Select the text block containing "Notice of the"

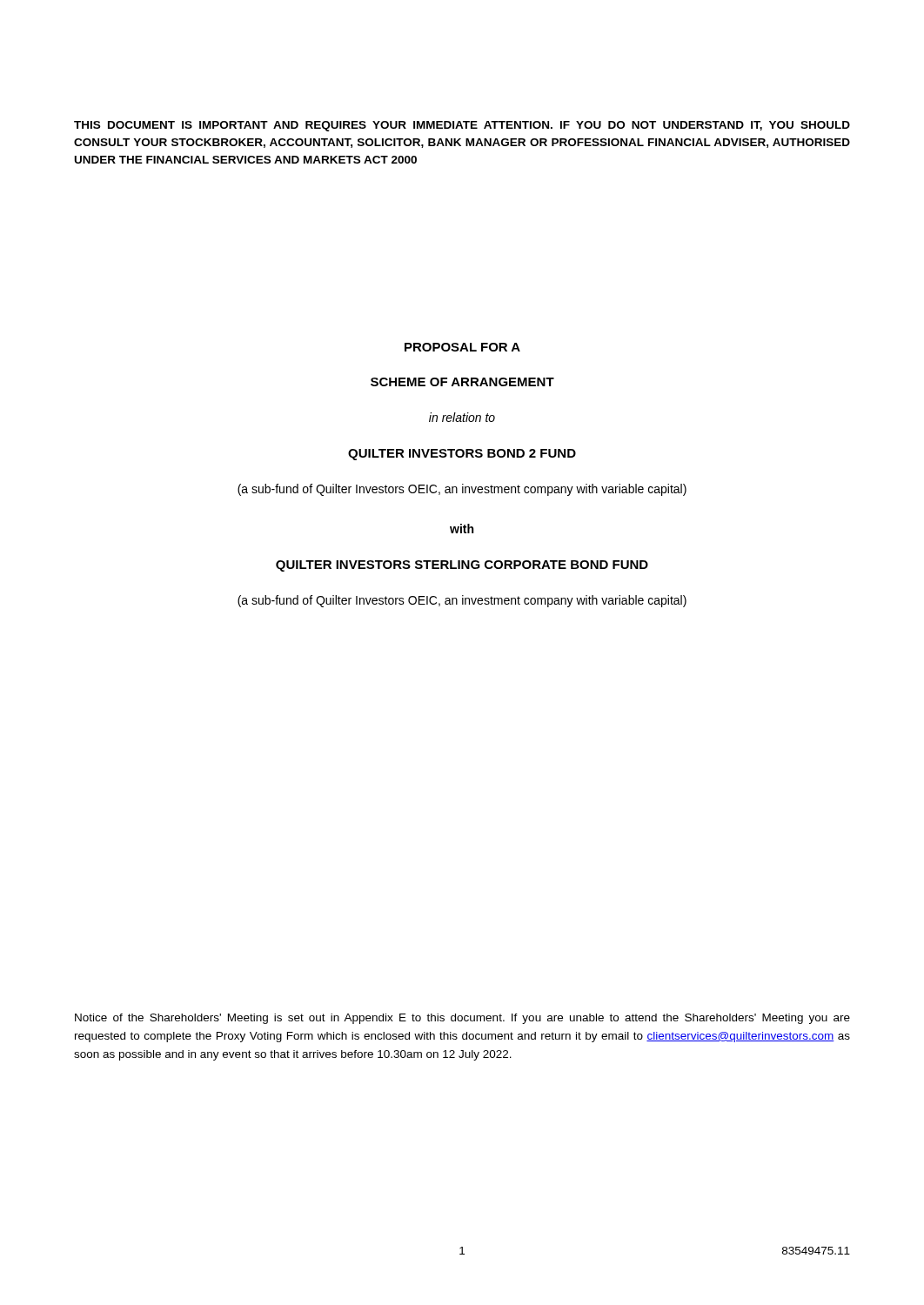(462, 1036)
